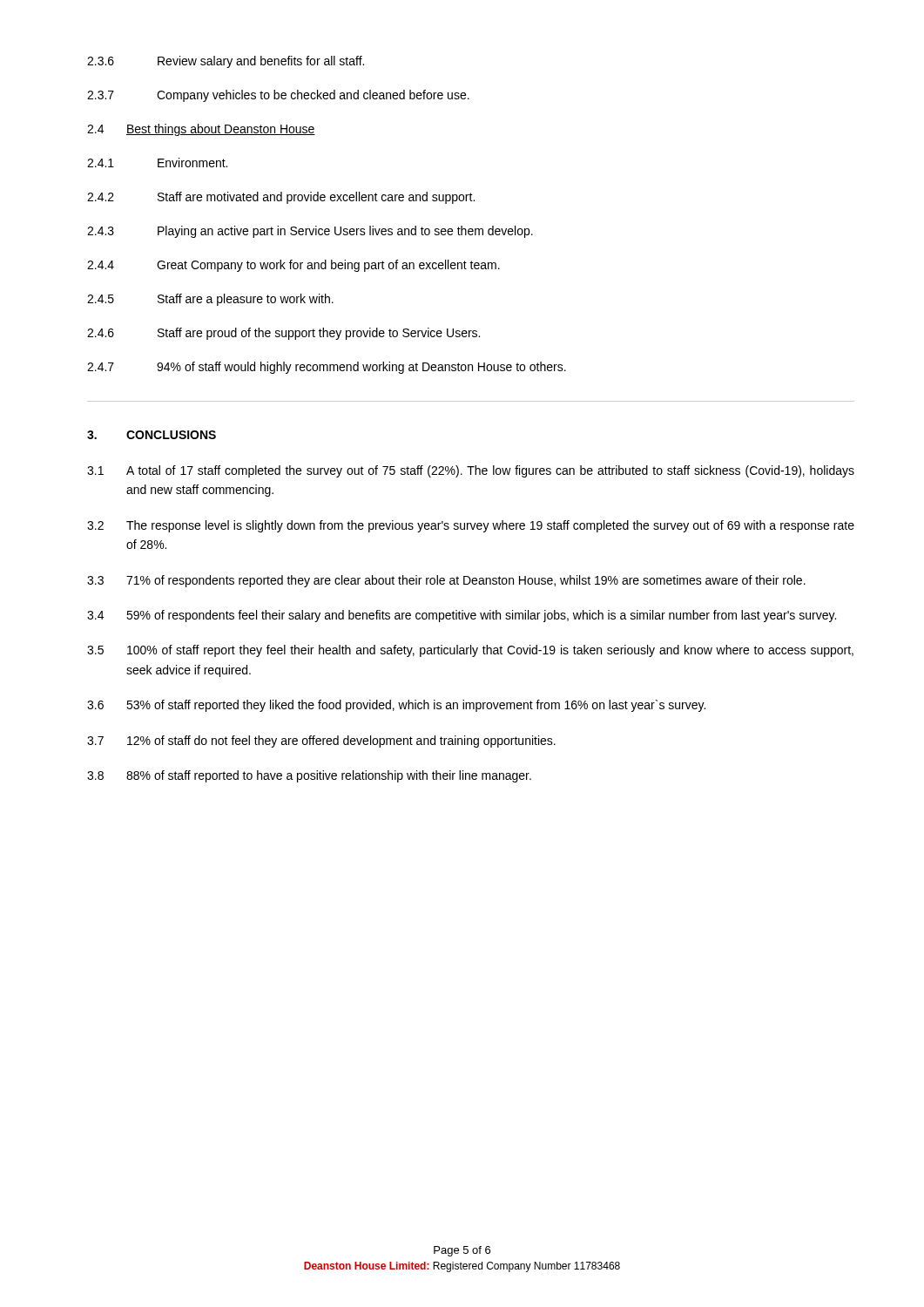Locate the region starting "2.4 Best things"
This screenshot has height=1307, width=924.
(x=201, y=130)
